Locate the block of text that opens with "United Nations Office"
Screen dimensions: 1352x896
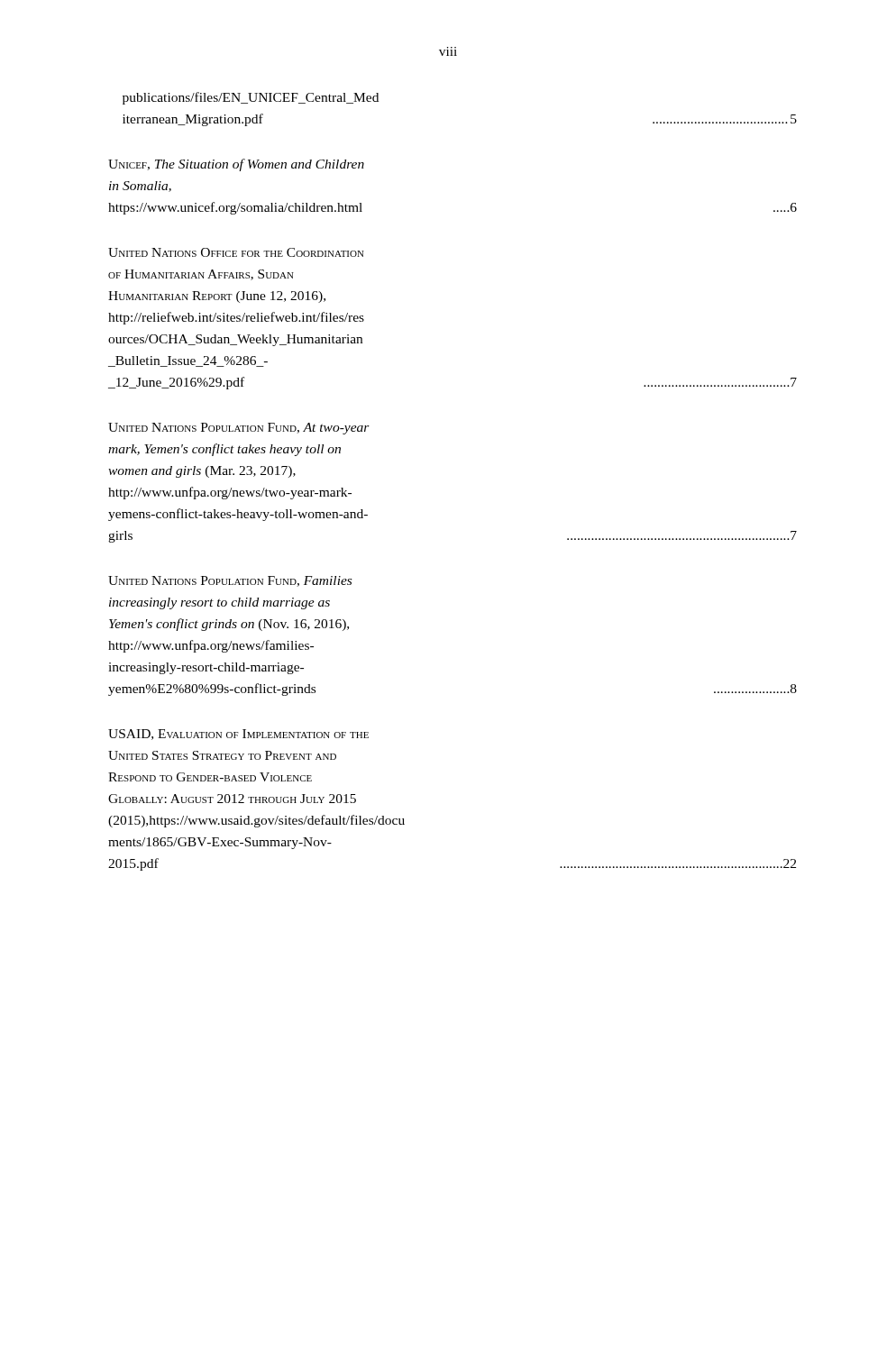236,252
